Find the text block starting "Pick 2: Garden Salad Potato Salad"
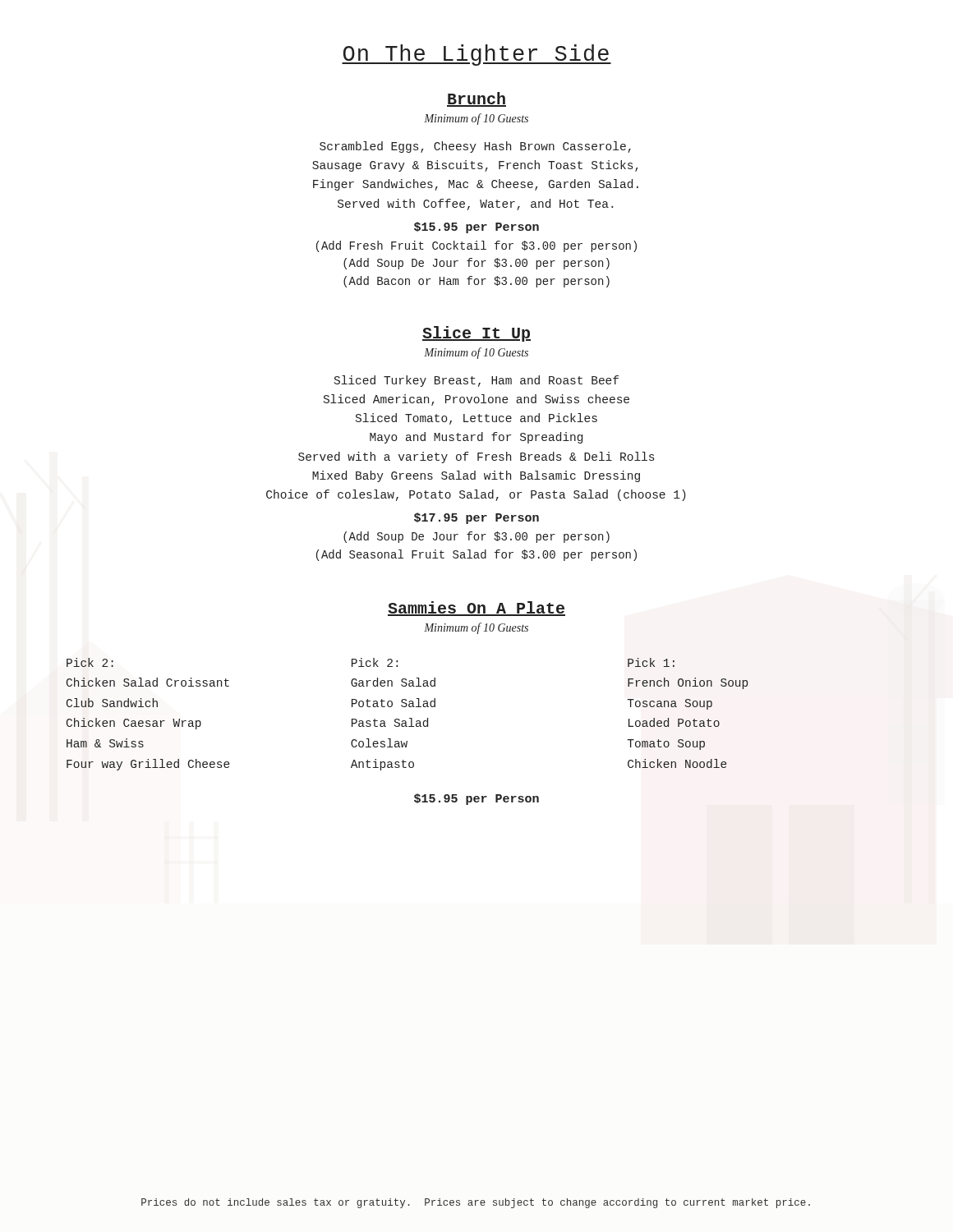 pos(393,714)
